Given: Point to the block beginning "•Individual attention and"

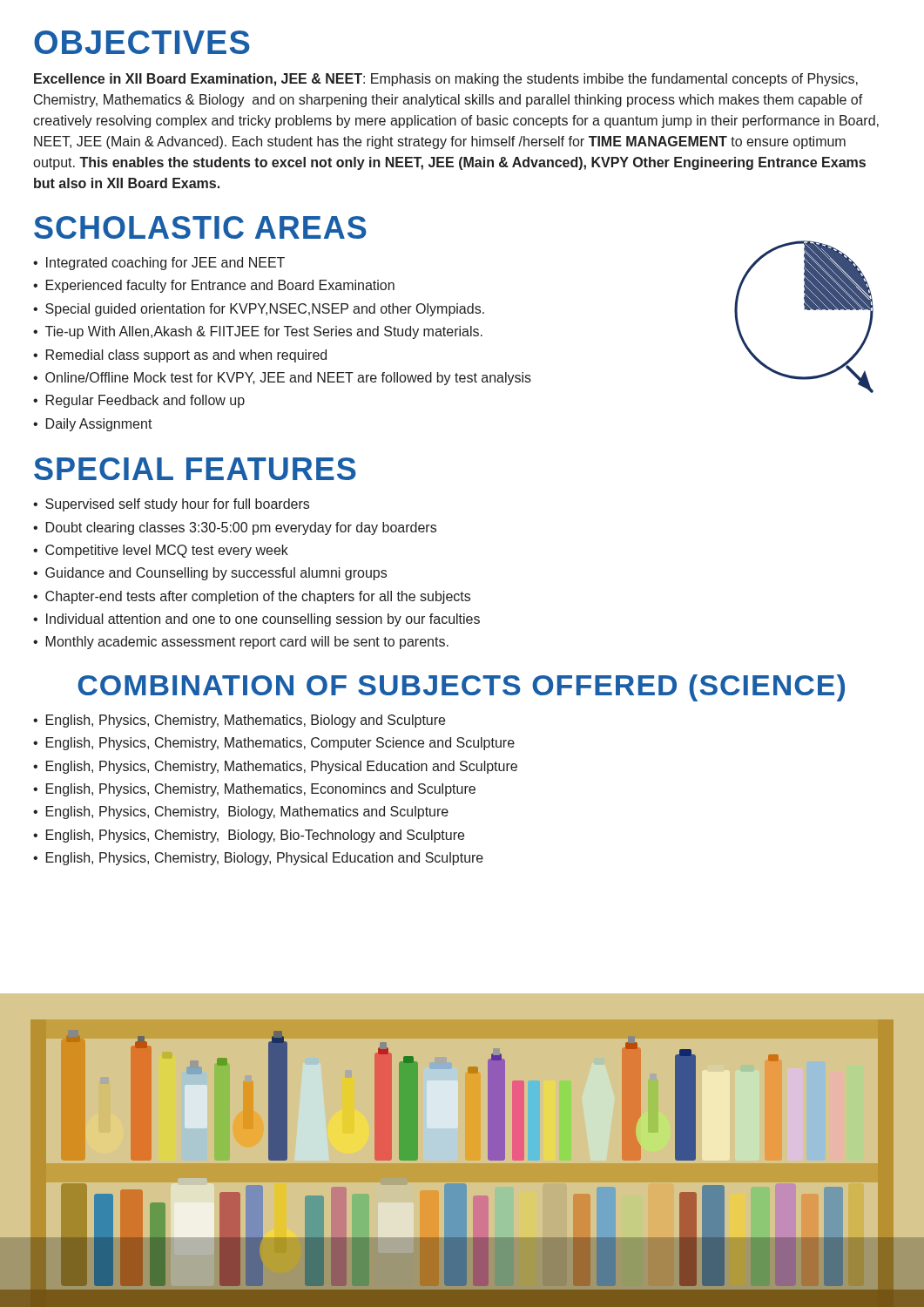Looking at the screenshot, I should (462, 620).
